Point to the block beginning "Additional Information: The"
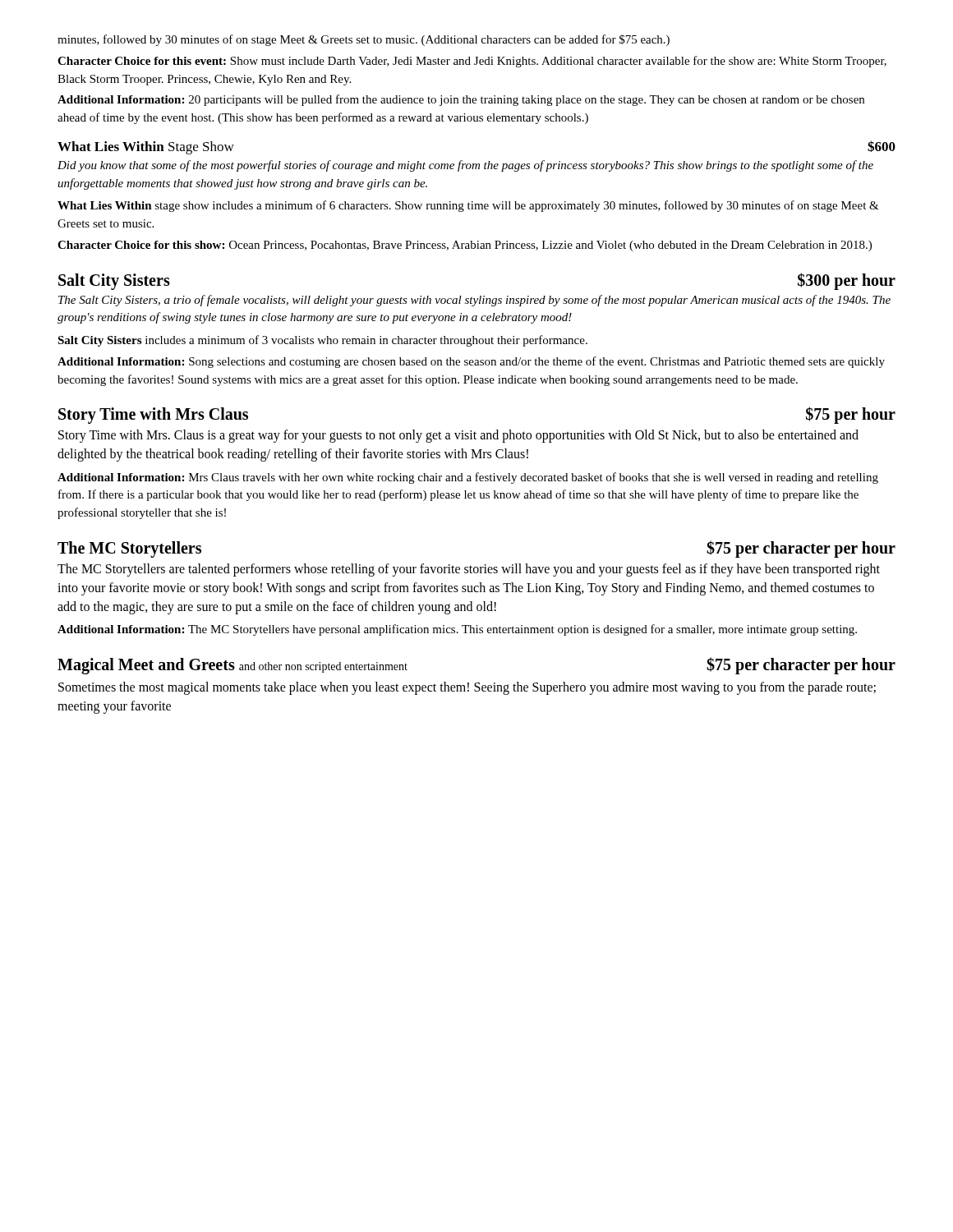Image resolution: width=953 pixels, height=1232 pixels. [476, 630]
